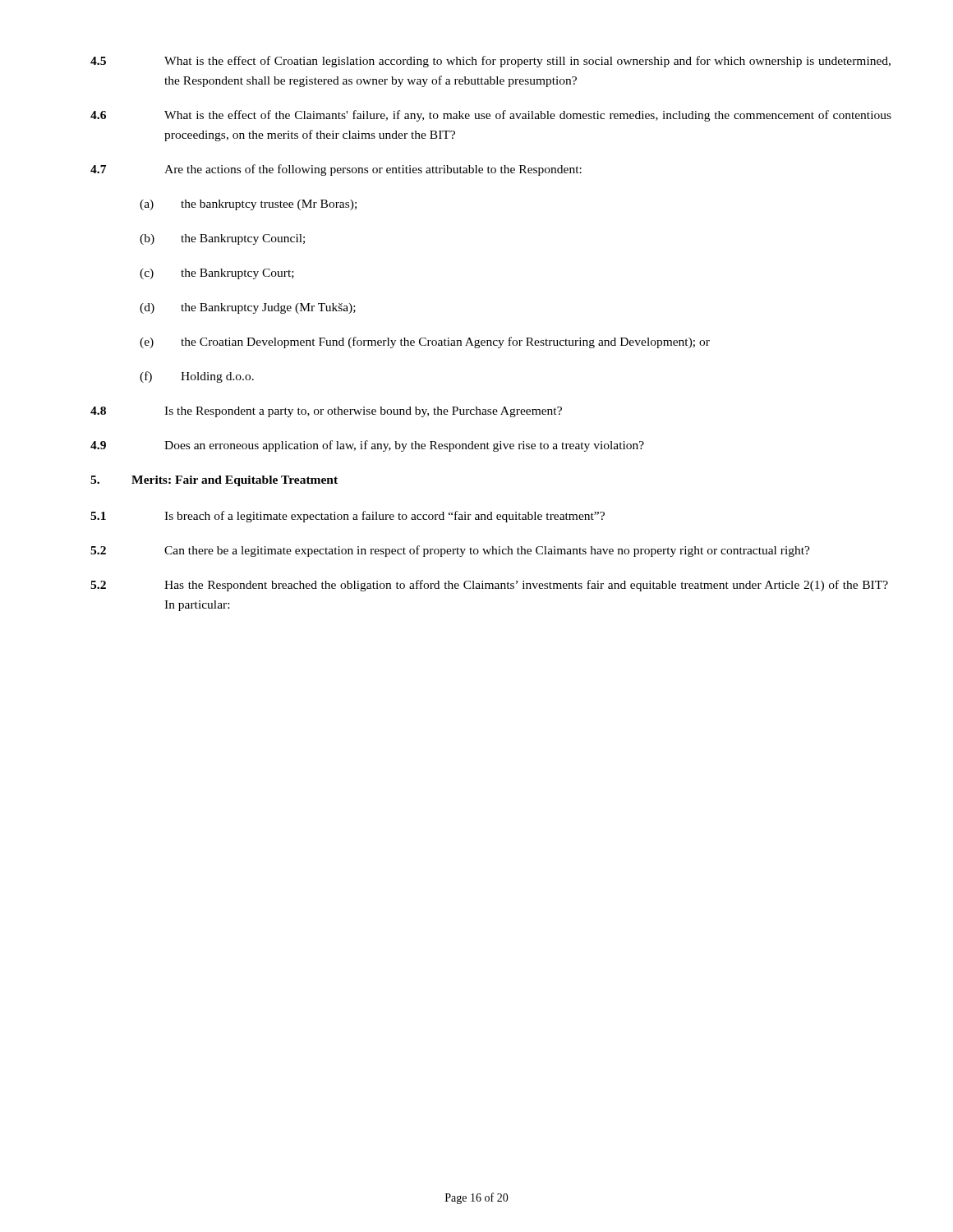Navigate to the passage starting "5. Merits: Fair and Equitable Treatment"

(214, 480)
